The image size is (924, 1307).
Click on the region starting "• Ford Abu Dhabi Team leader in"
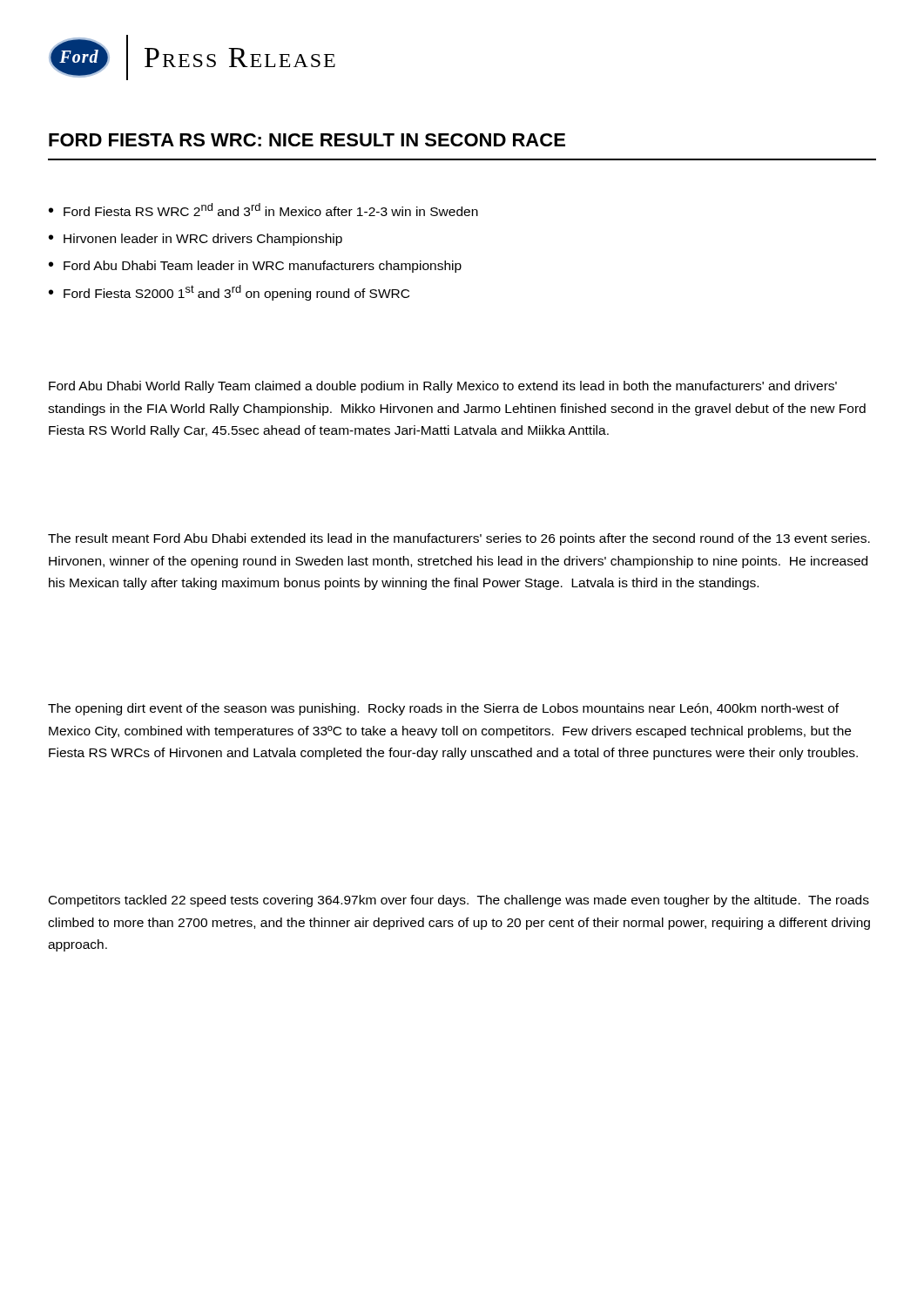pos(255,265)
